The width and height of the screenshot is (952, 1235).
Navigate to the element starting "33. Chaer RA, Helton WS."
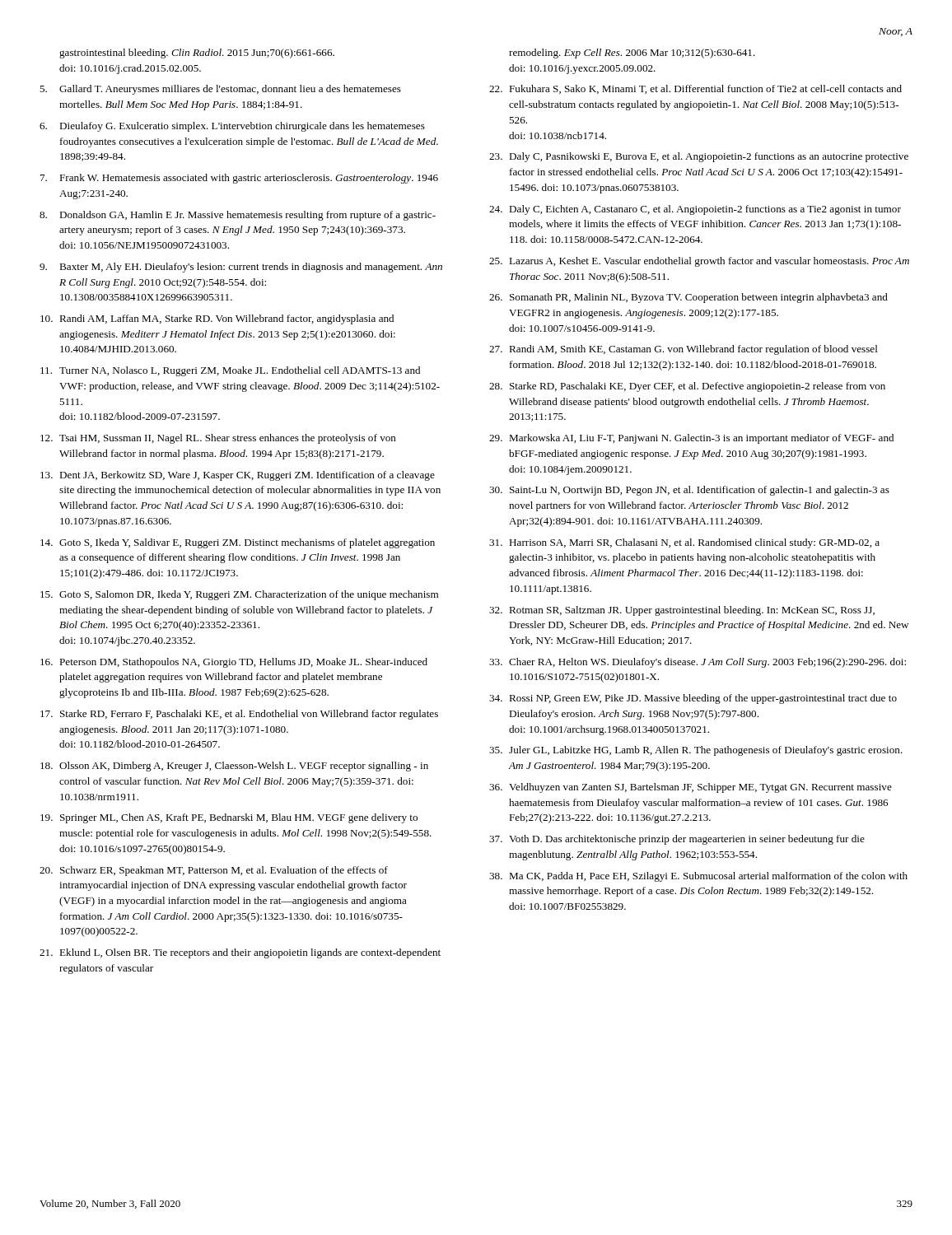click(x=701, y=670)
